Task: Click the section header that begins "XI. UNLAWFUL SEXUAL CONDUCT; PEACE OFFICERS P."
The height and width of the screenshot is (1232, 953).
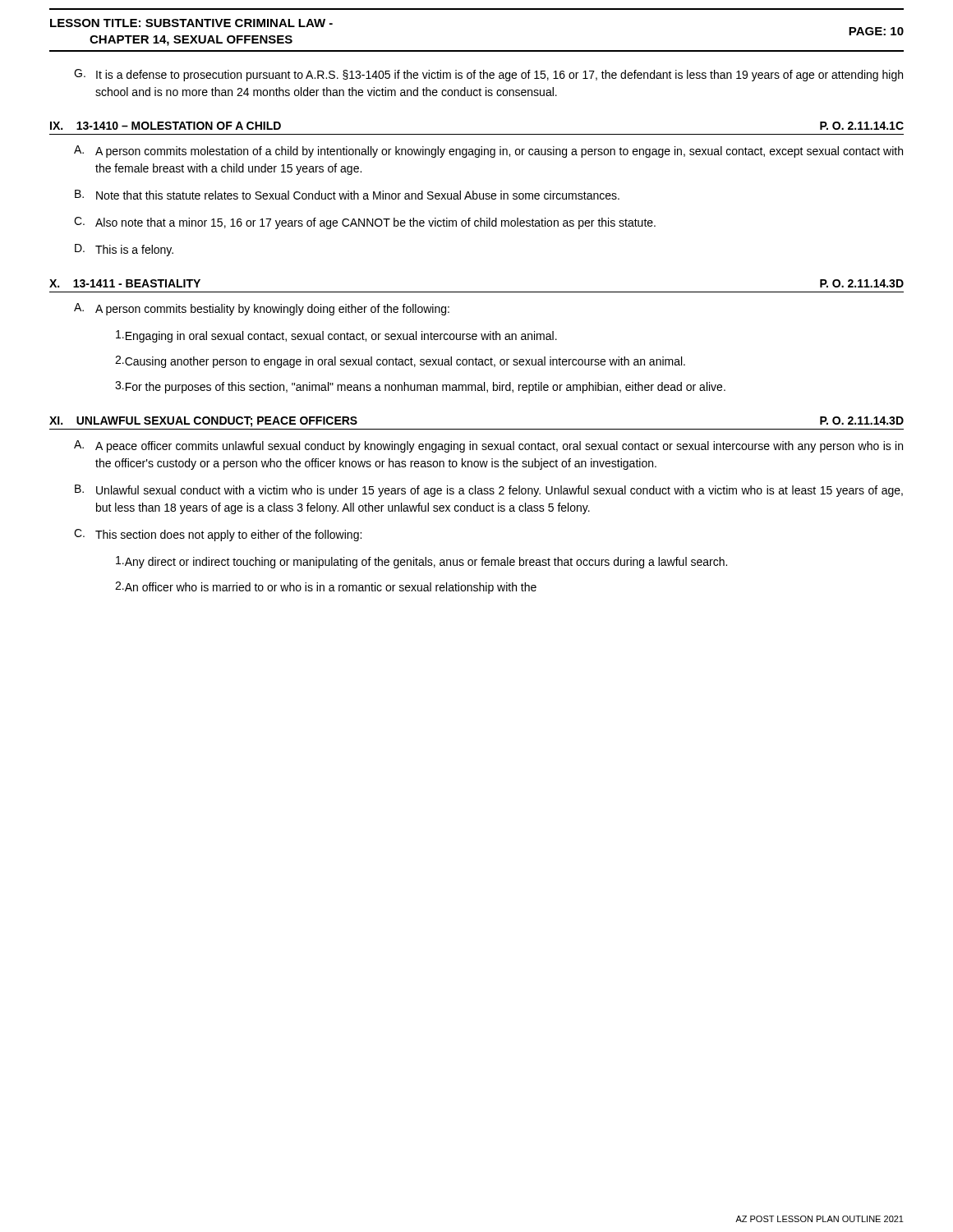Action: click(476, 421)
